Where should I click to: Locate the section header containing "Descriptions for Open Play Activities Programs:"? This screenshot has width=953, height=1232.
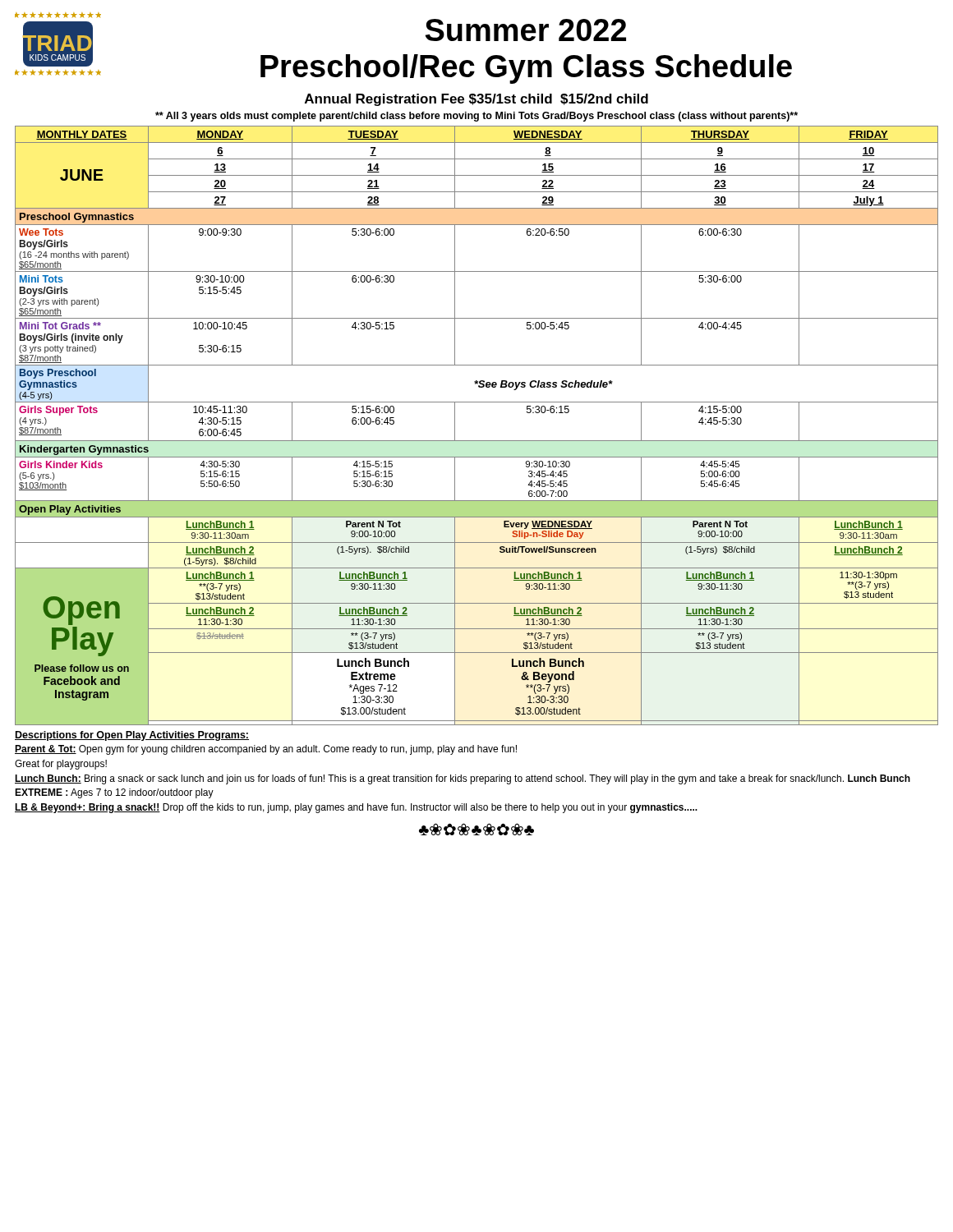132,735
